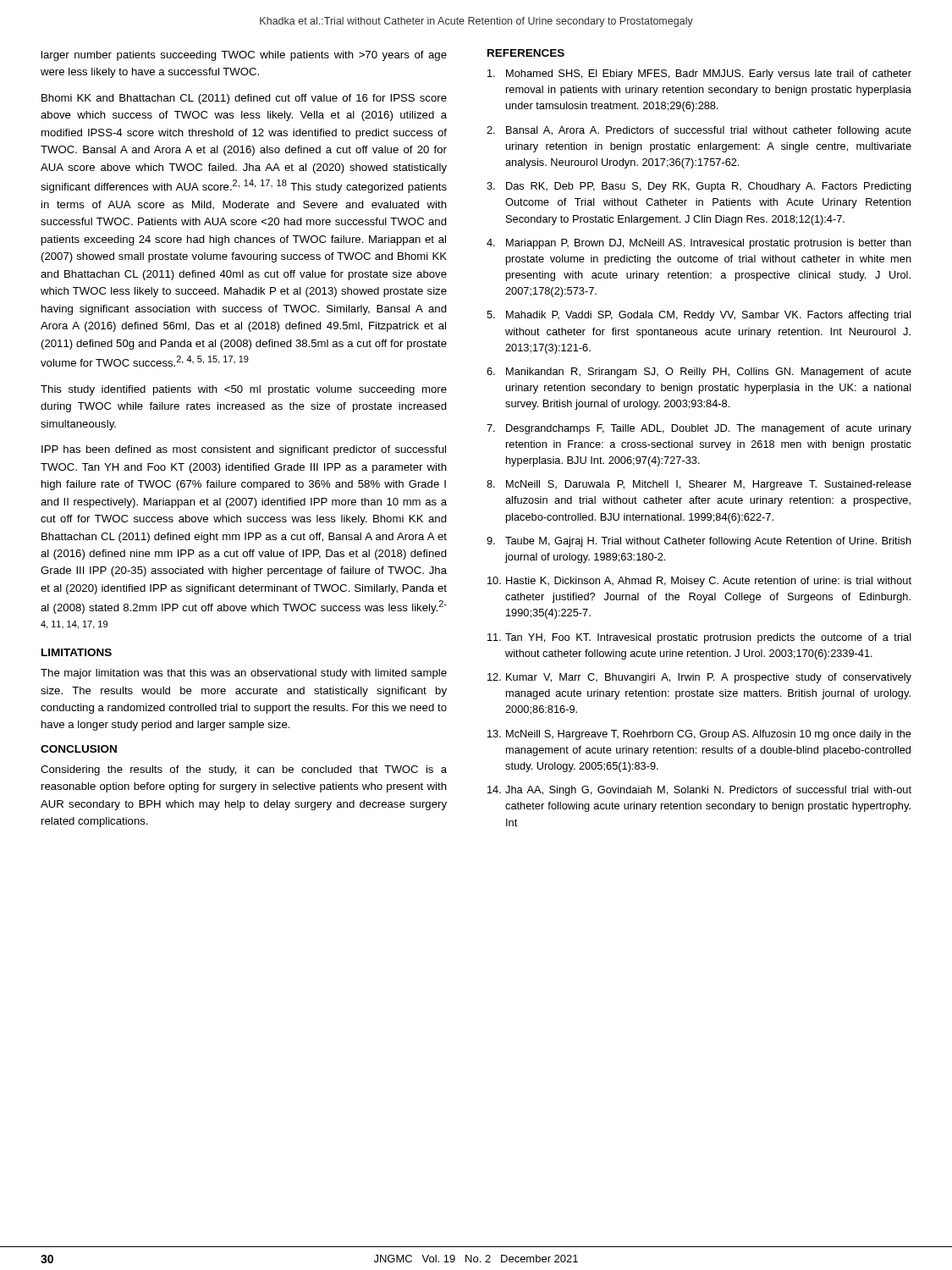Find the block starting "This study identified patients with <50"
Viewport: 952px width, 1270px height.
click(x=244, y=406)
